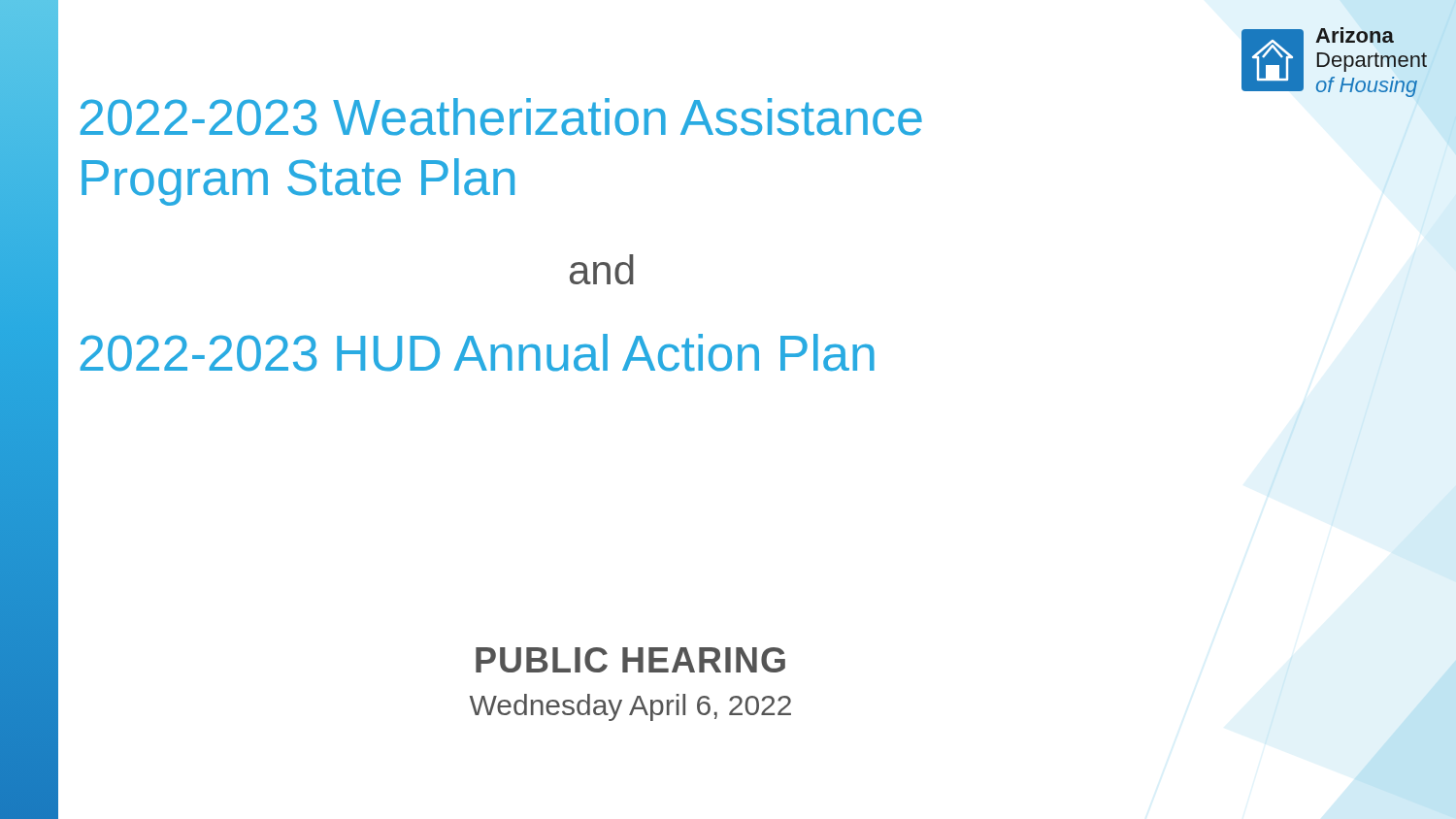Point to the text starting "2022-2023 Weatherization Assistance"
Screen dimensions: 819x1456
[501, 117]
